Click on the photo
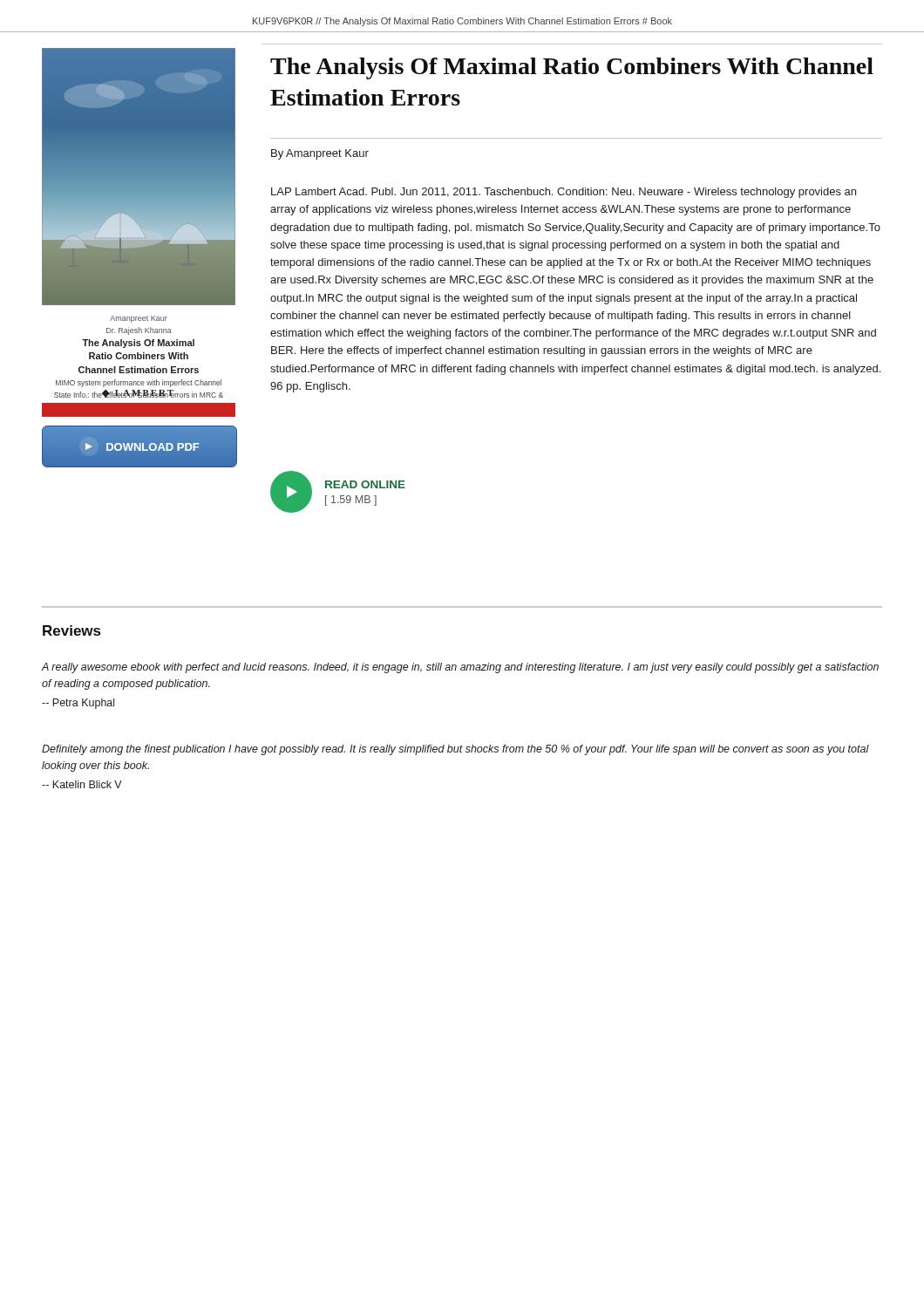Screen dimensions: 1308x924 tap(139, 178)
